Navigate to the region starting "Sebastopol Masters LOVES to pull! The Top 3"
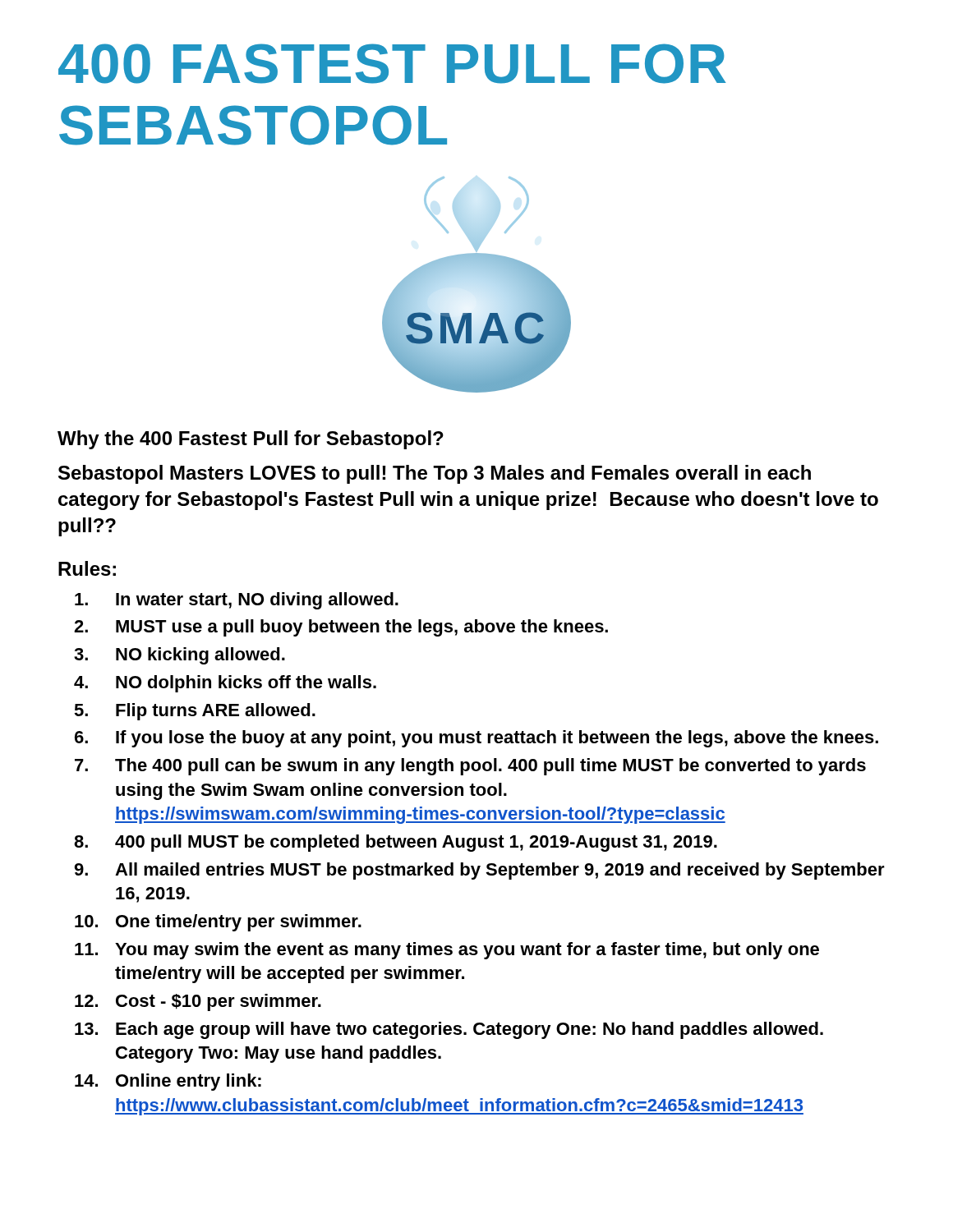953x1232 pixels. [x=468, y=499]
